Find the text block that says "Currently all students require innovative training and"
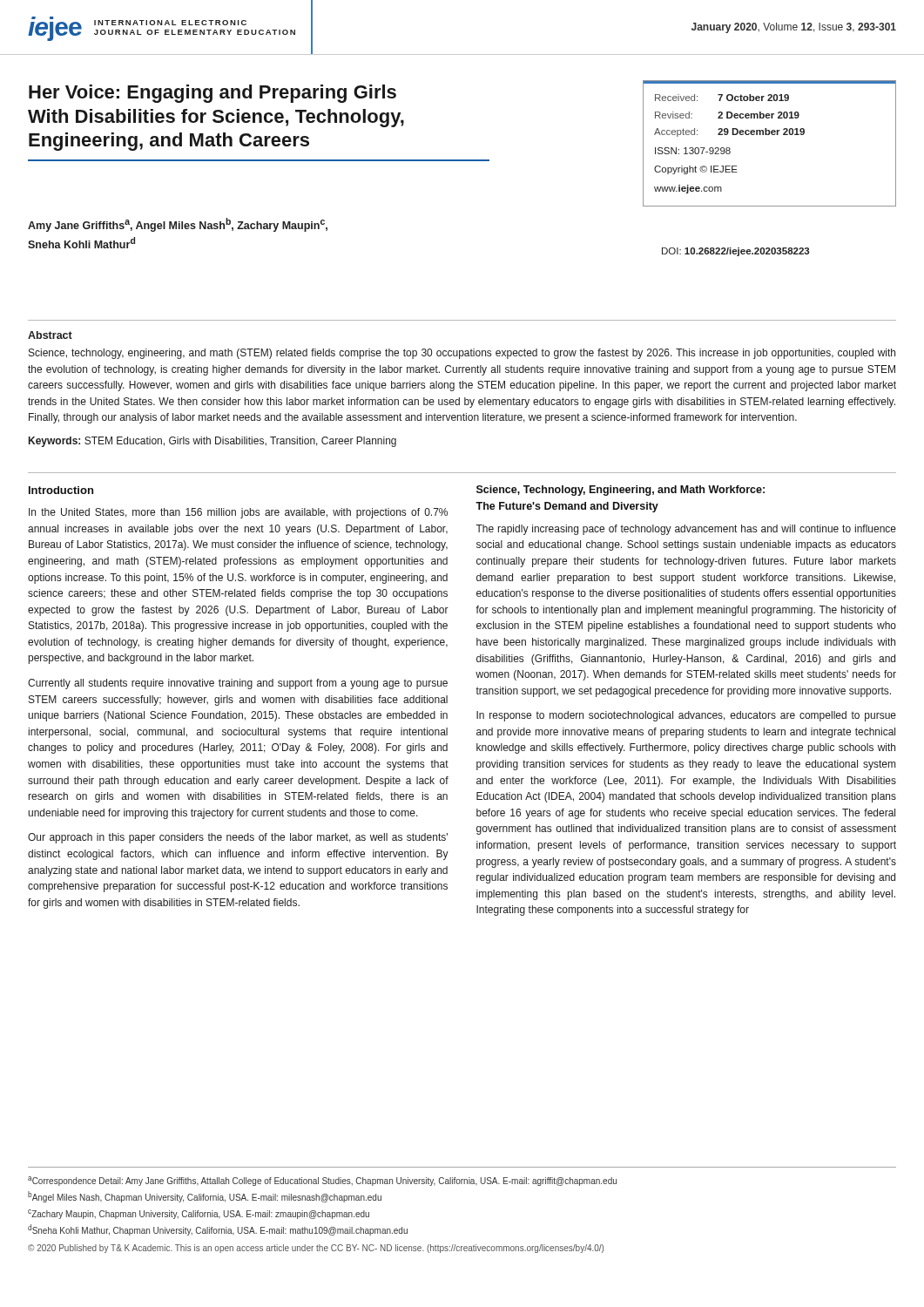924x1307 pixels. point(238,748)
